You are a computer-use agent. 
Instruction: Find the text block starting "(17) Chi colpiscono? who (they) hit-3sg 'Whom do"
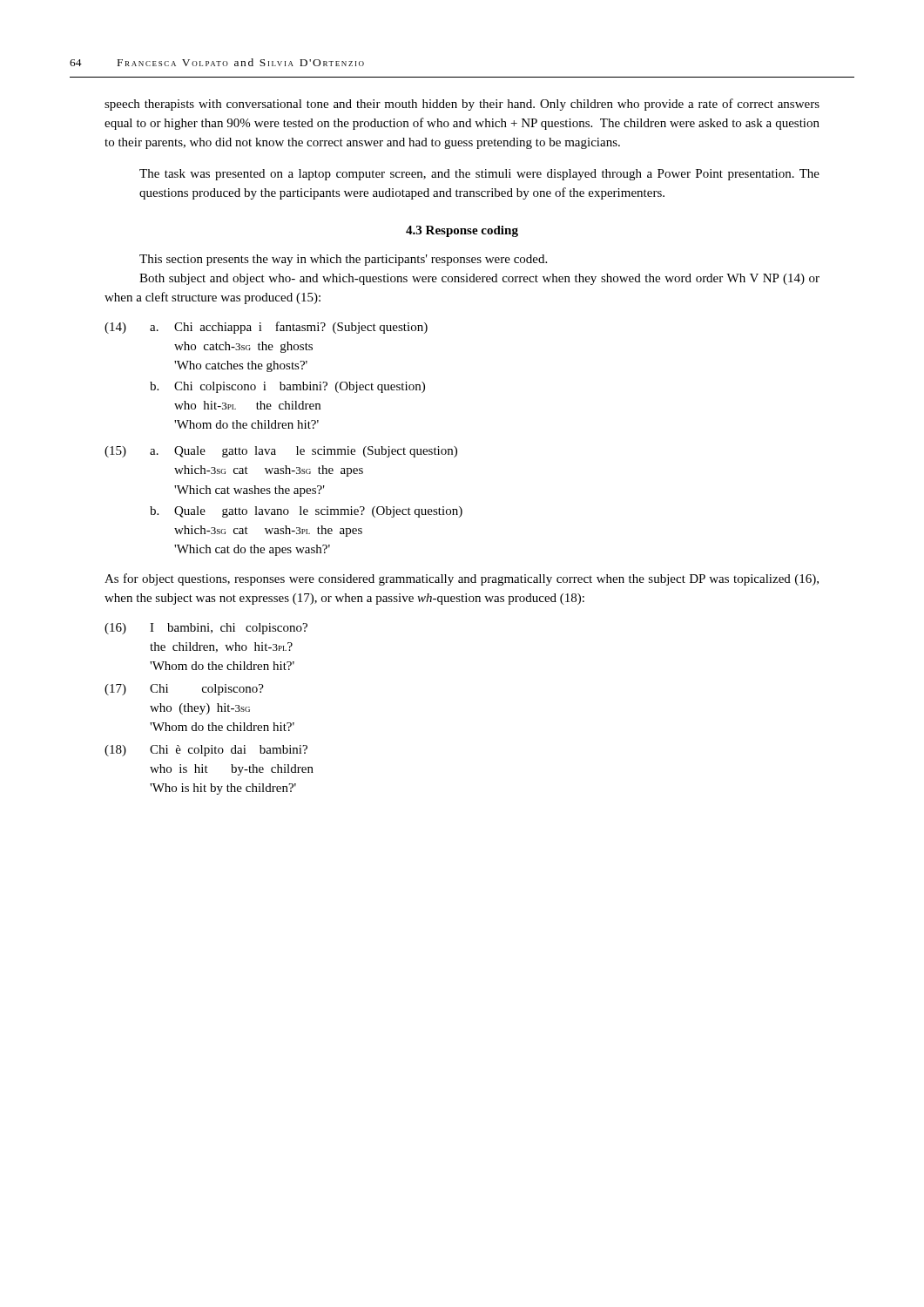coord(199,708)
